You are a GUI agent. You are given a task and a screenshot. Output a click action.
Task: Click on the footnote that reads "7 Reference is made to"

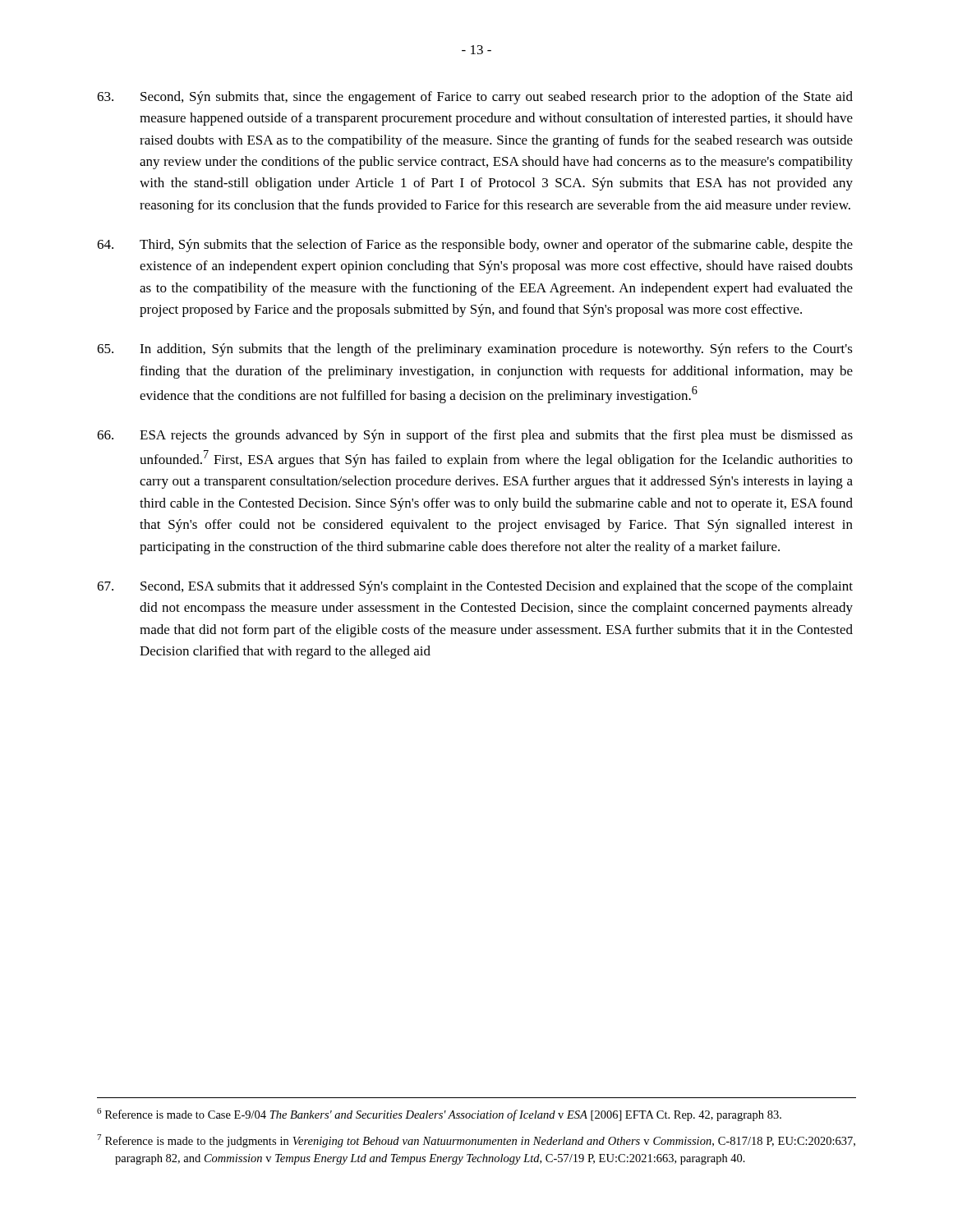click(476, 1149)
